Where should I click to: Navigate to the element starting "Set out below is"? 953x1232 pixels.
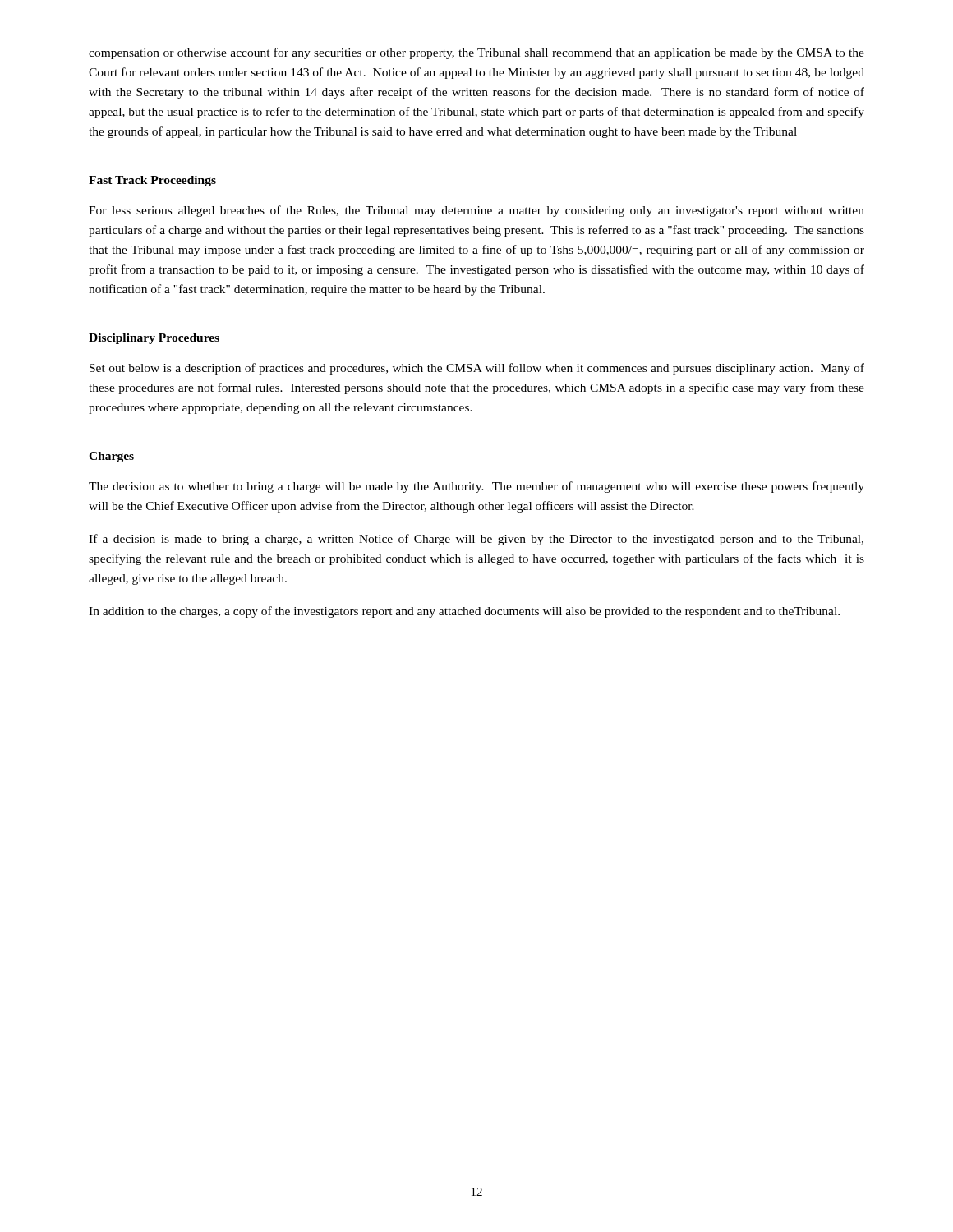point(476,387)
